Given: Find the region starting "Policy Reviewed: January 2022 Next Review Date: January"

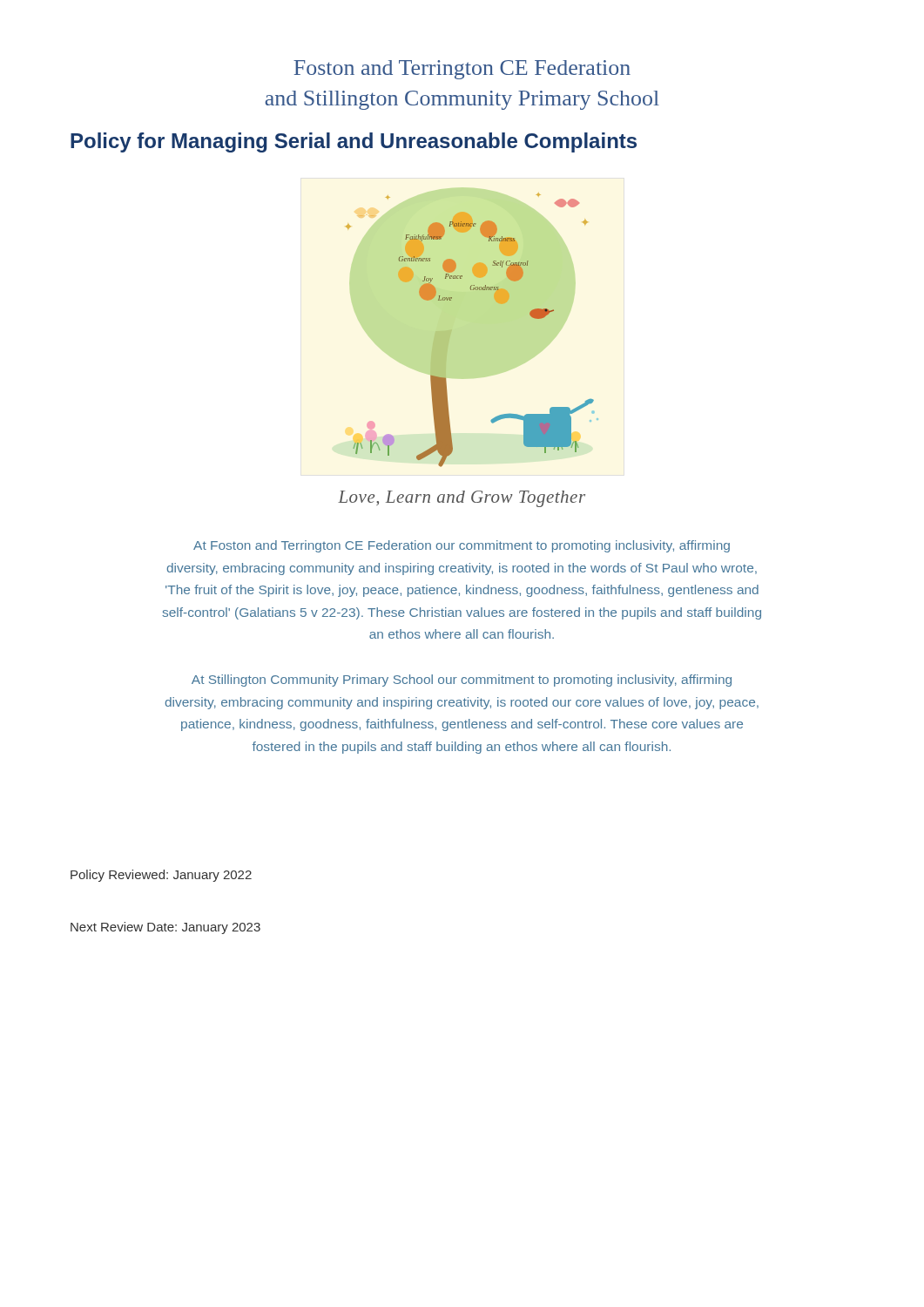Looking at the screenshot, I should click(161, 876).
